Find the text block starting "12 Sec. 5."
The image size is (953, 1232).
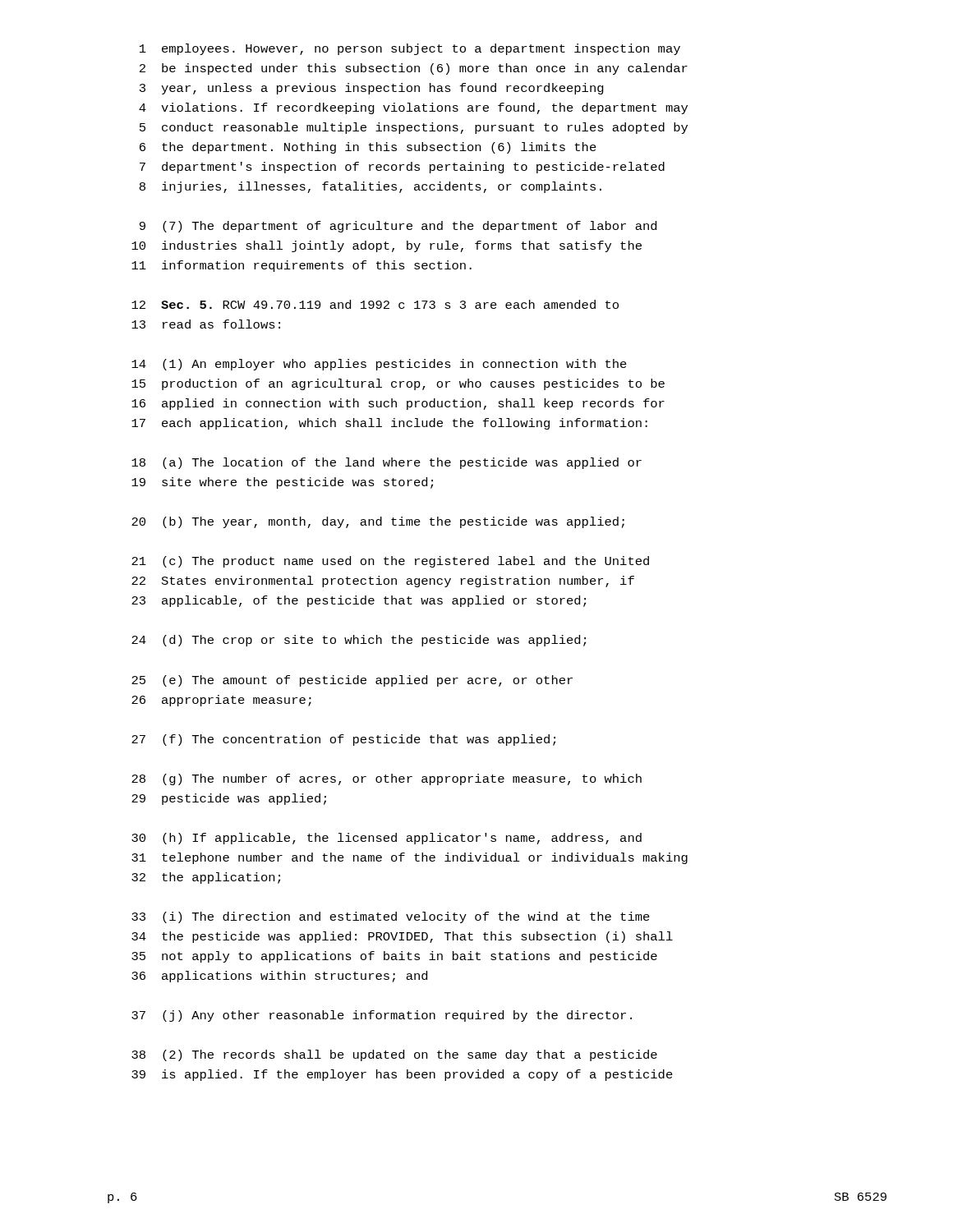497,316
